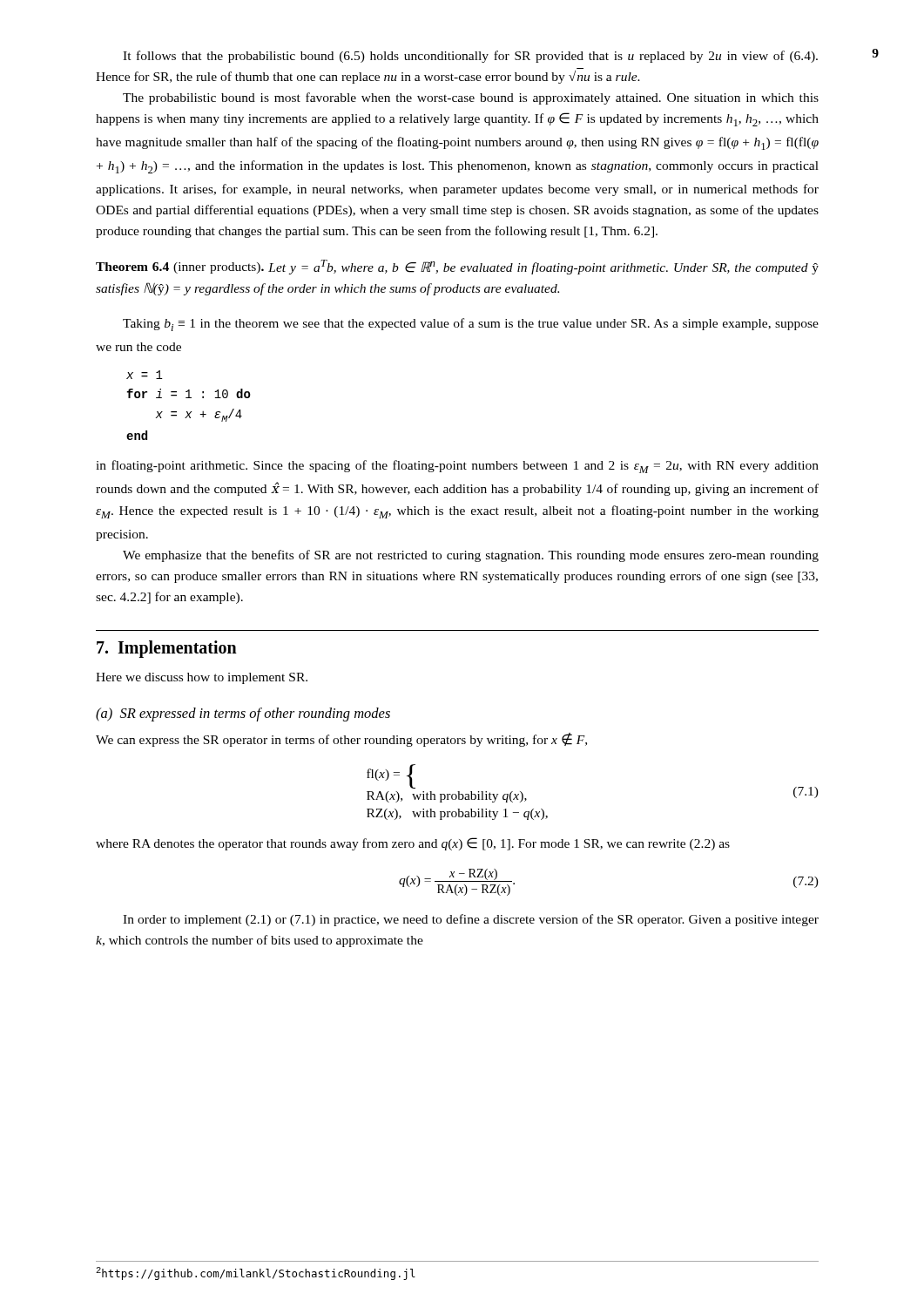Find the block on this page that starts "x = 1 for i"
The width and height of the screenshot is (924, 1307).
pyautogui.click(x=188, y=406)
